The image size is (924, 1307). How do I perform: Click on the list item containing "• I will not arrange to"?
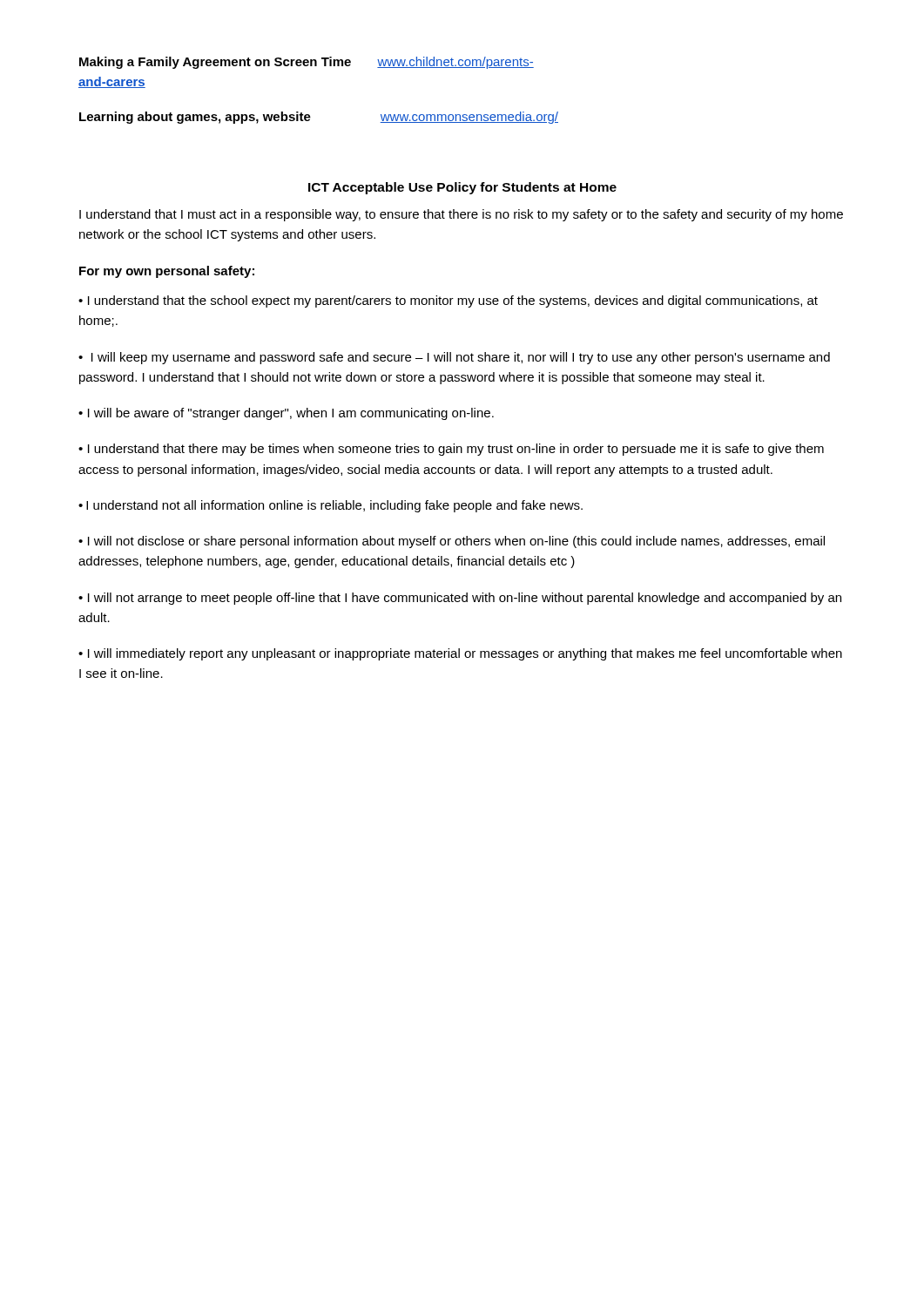(x=460, y=607)
